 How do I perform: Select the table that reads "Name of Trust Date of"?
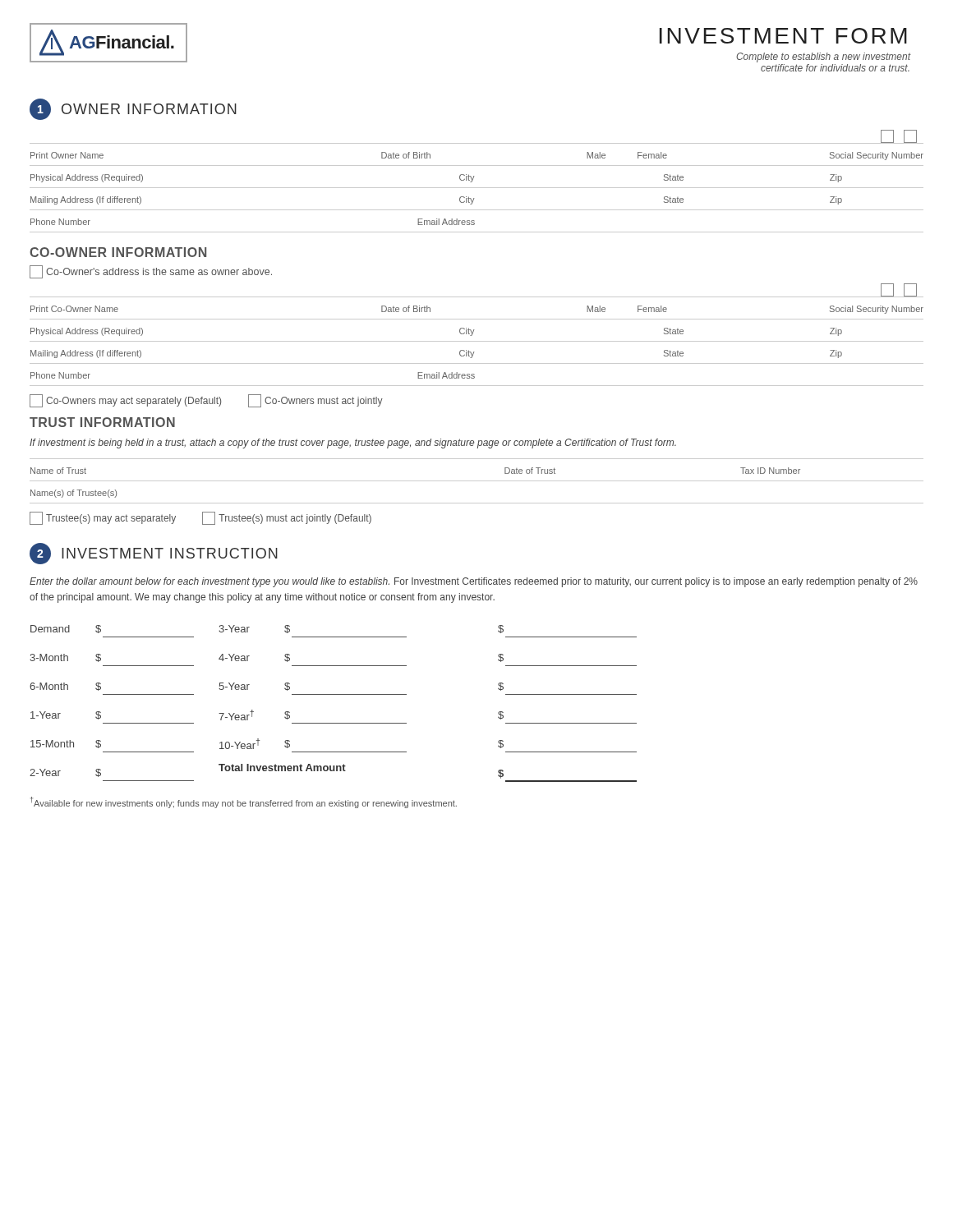pos(476,481)
